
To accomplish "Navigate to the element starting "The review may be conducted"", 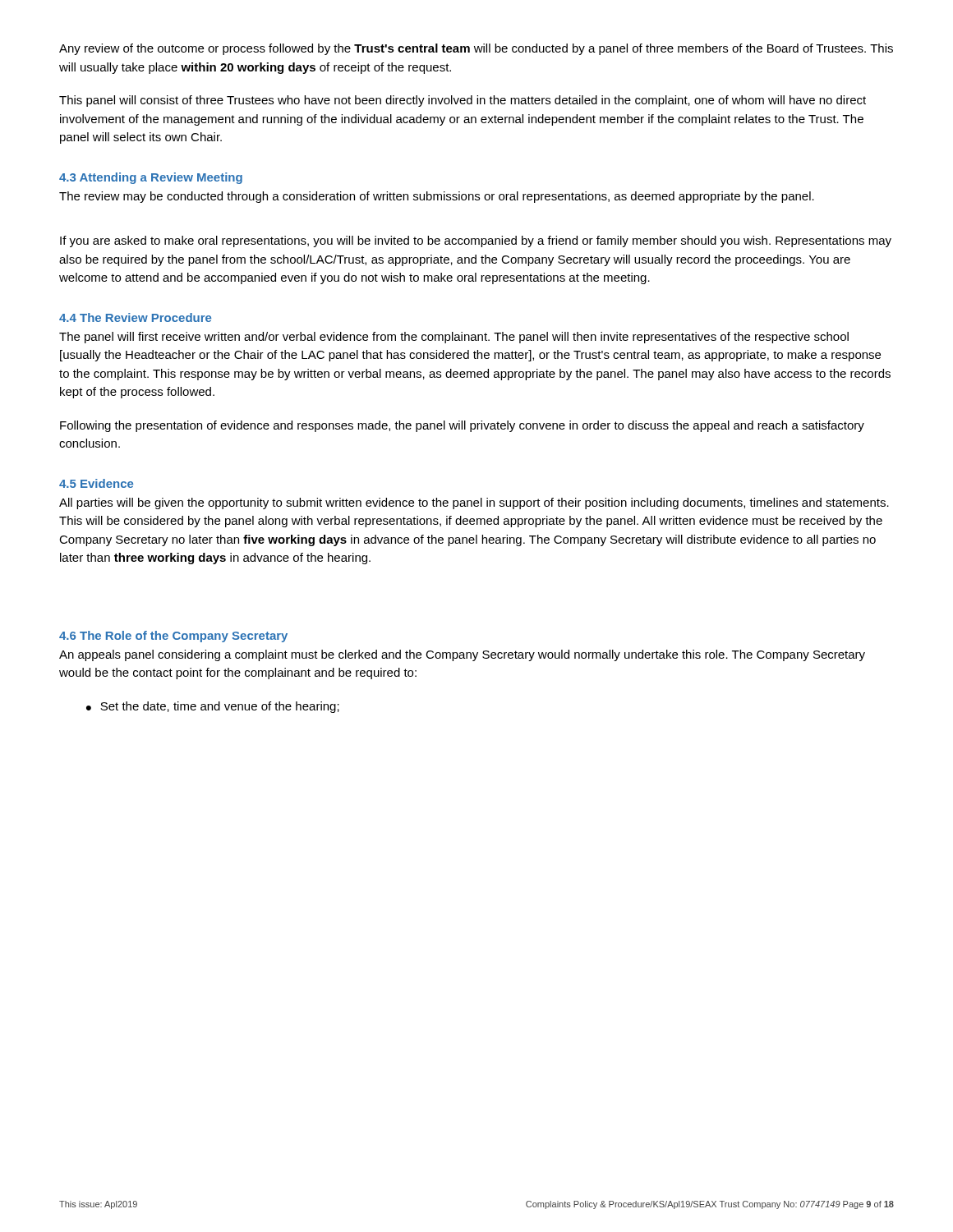I will (437, 195).
